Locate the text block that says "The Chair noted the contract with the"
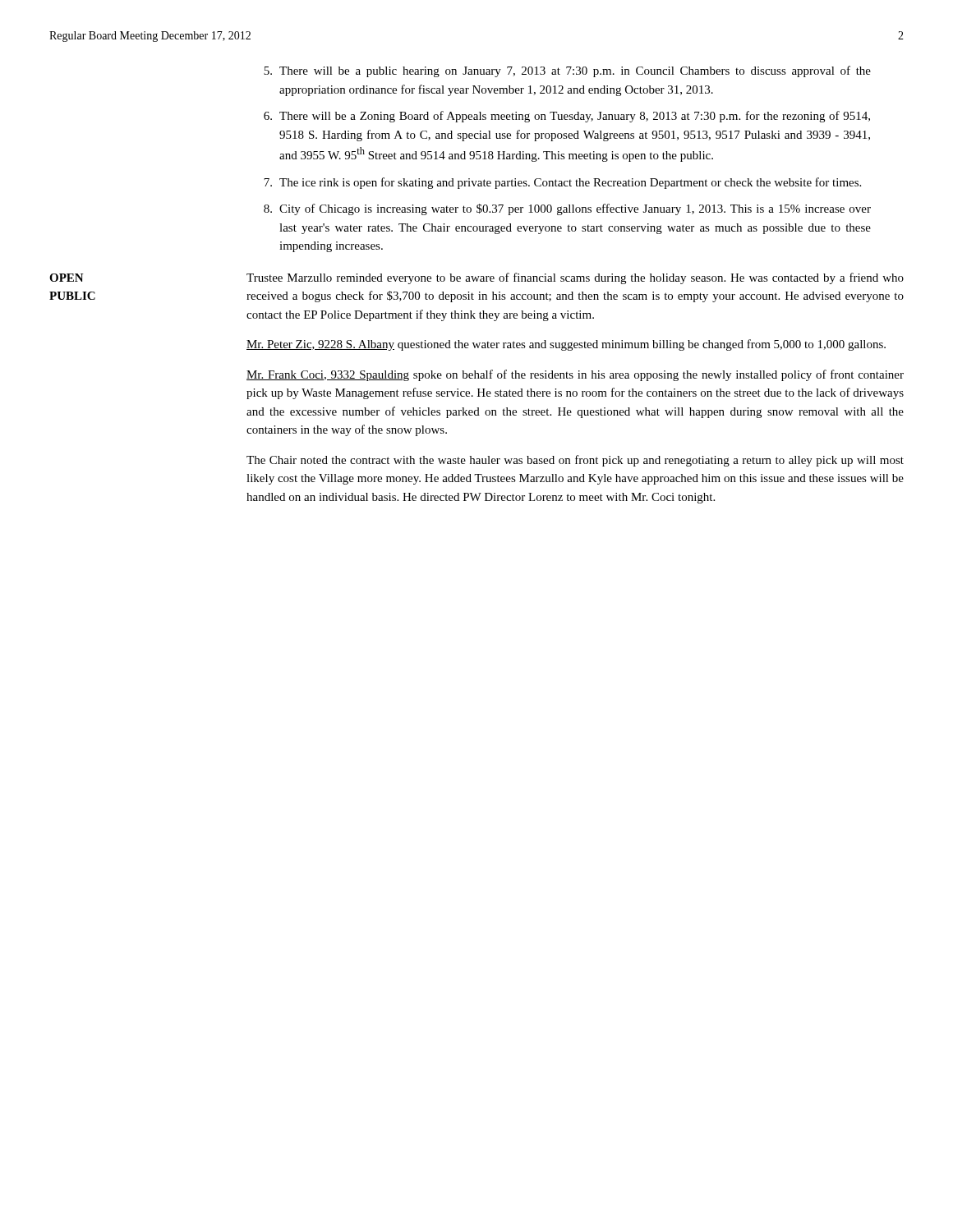Image resolution: width=953 pixels, height=1232 pixels. pyautogui.click(x=575, y=478)
